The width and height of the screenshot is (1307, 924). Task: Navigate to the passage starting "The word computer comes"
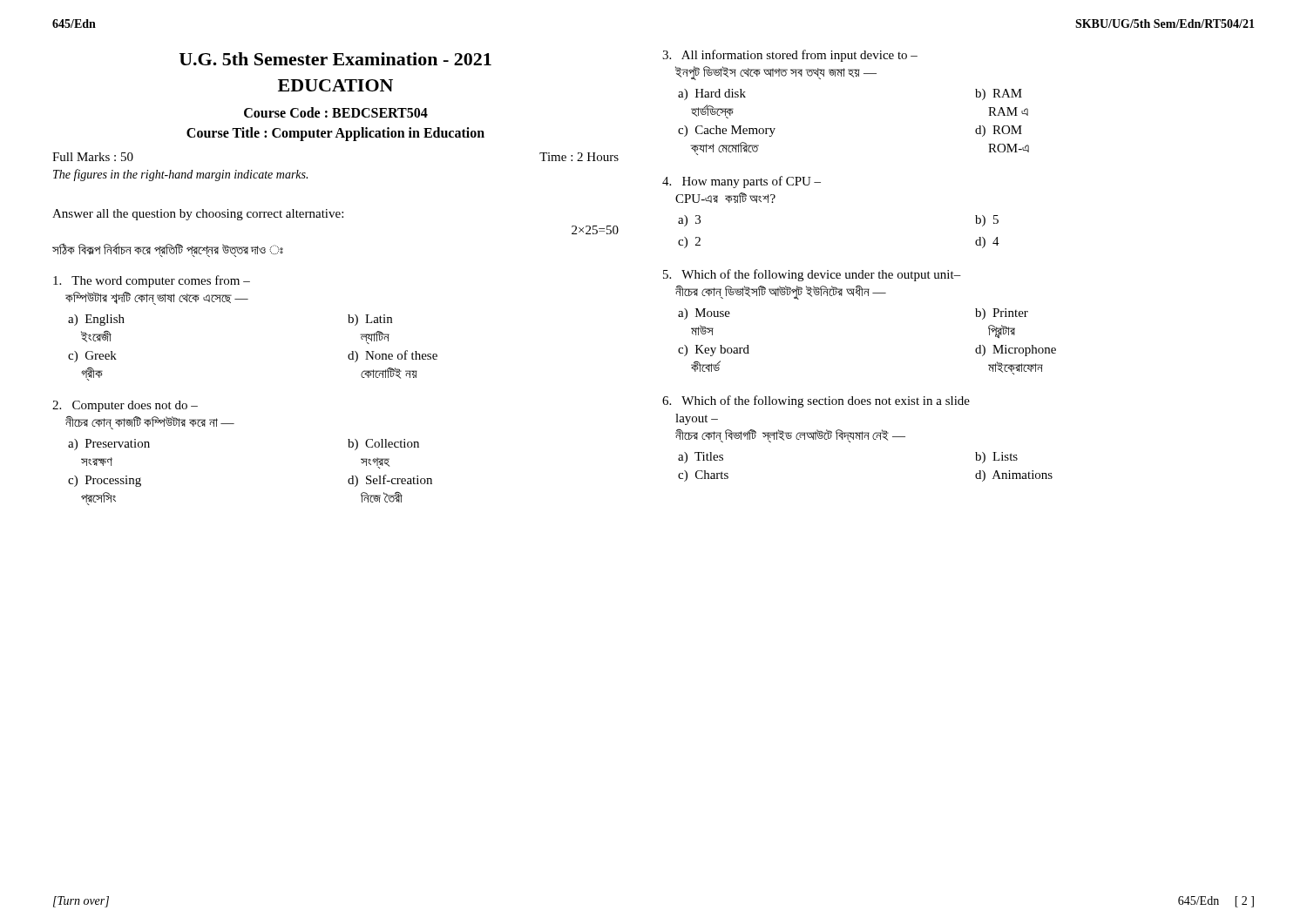pyautogui.click(x=152, y=281)
